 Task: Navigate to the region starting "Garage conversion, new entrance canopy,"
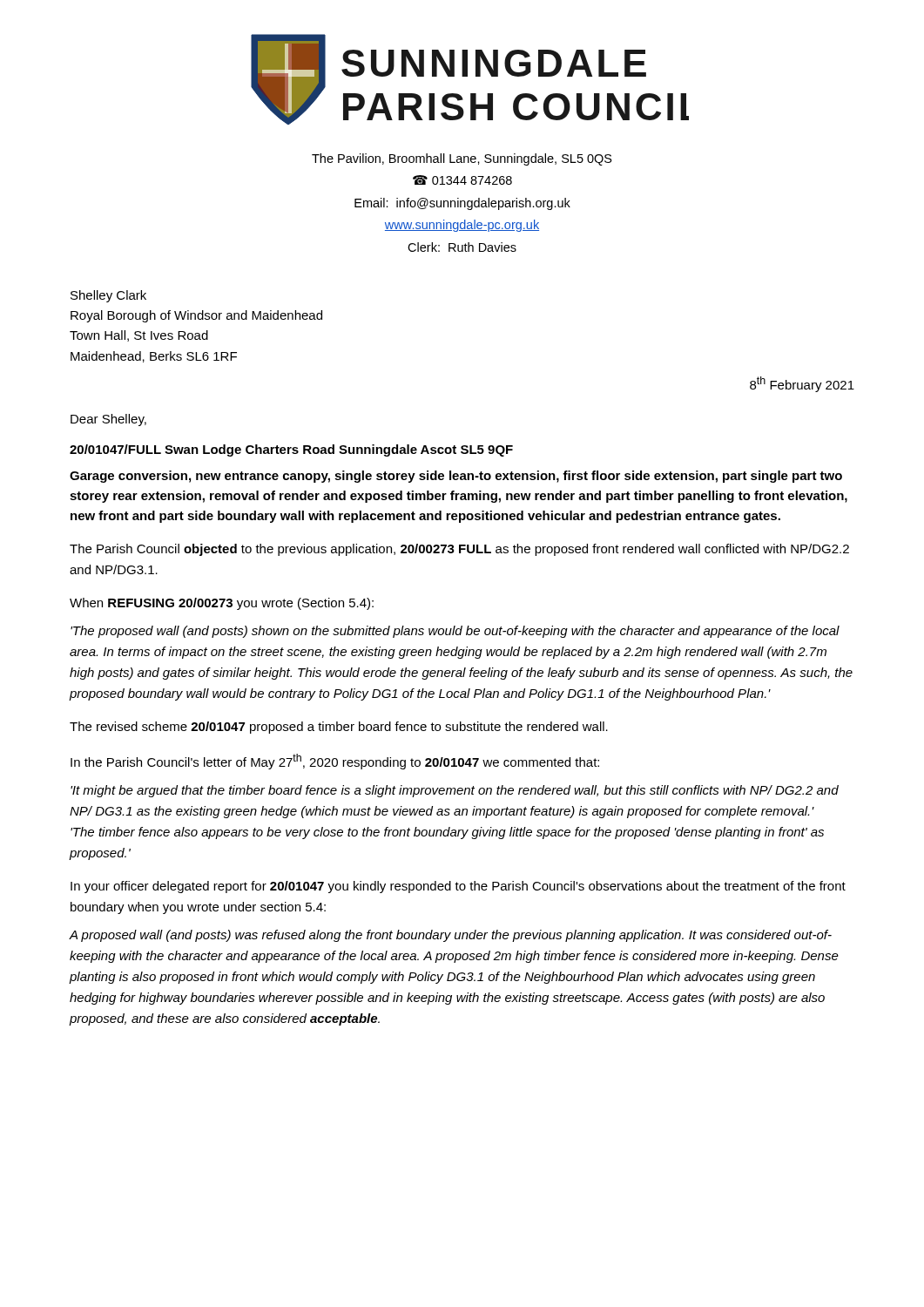(x=459, y=495)
